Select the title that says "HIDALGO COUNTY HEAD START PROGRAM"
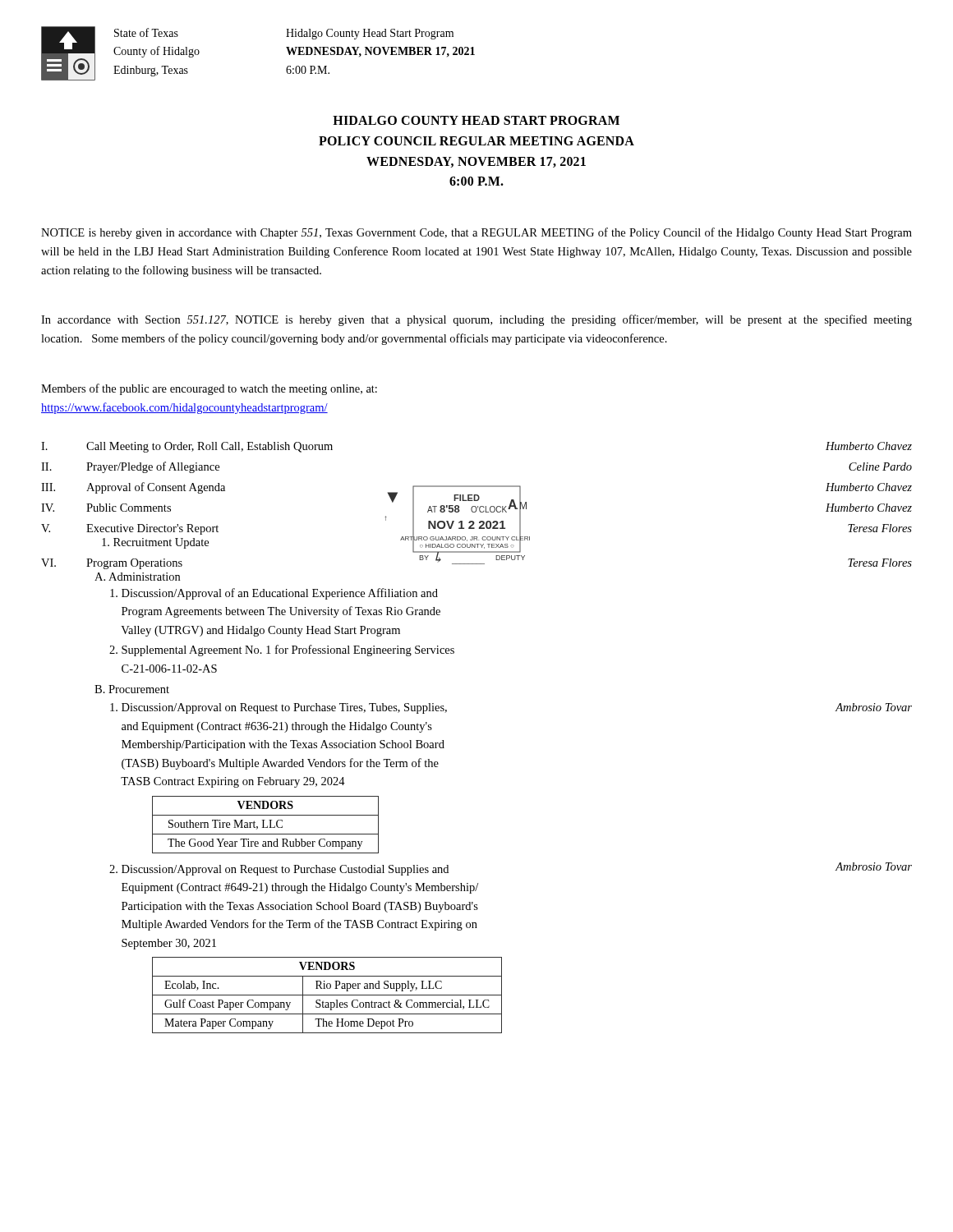The height and width of the screenshot is (1232, 953). 476,152
